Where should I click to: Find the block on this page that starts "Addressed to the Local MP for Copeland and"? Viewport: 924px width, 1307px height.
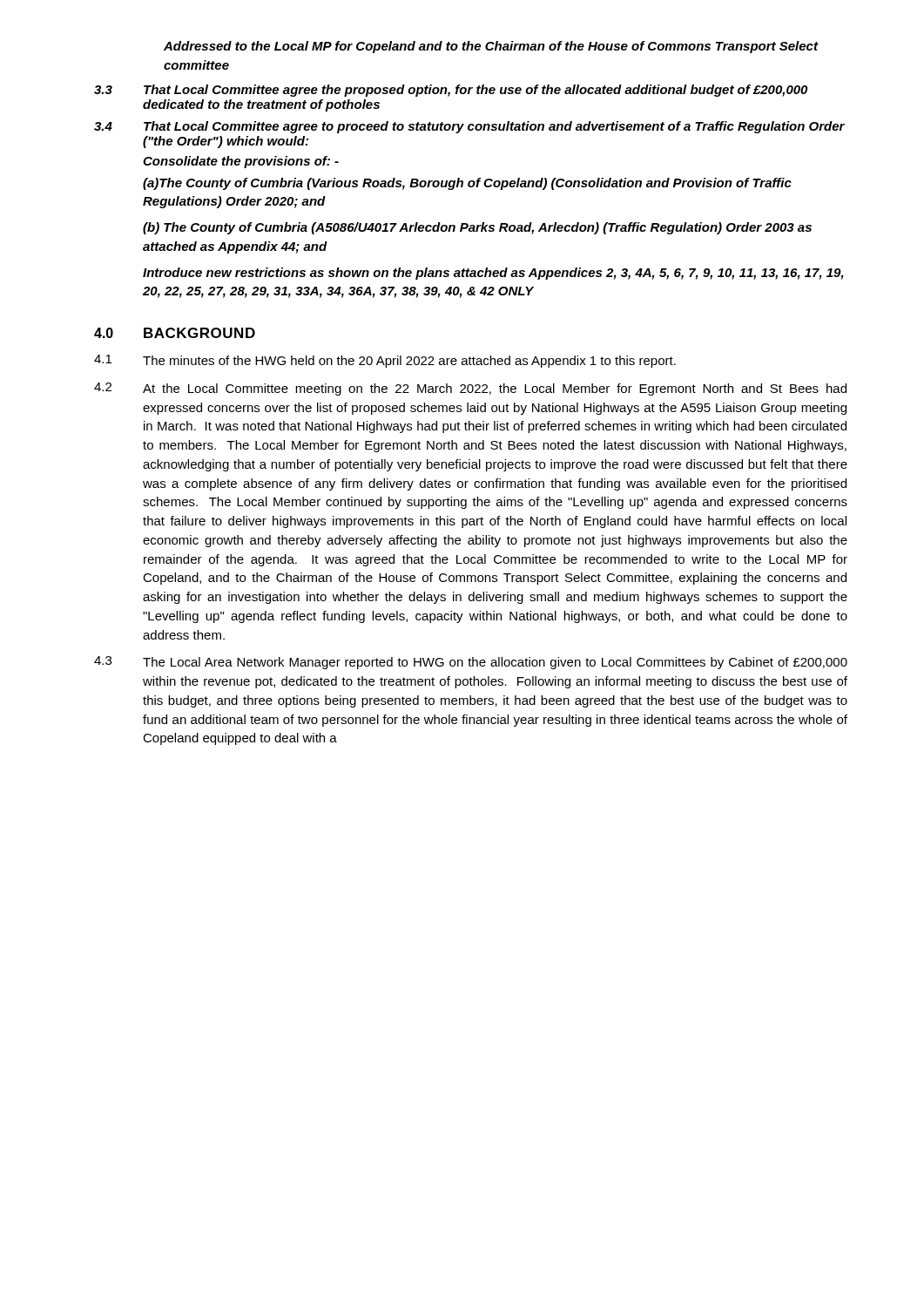click(506, 56)
